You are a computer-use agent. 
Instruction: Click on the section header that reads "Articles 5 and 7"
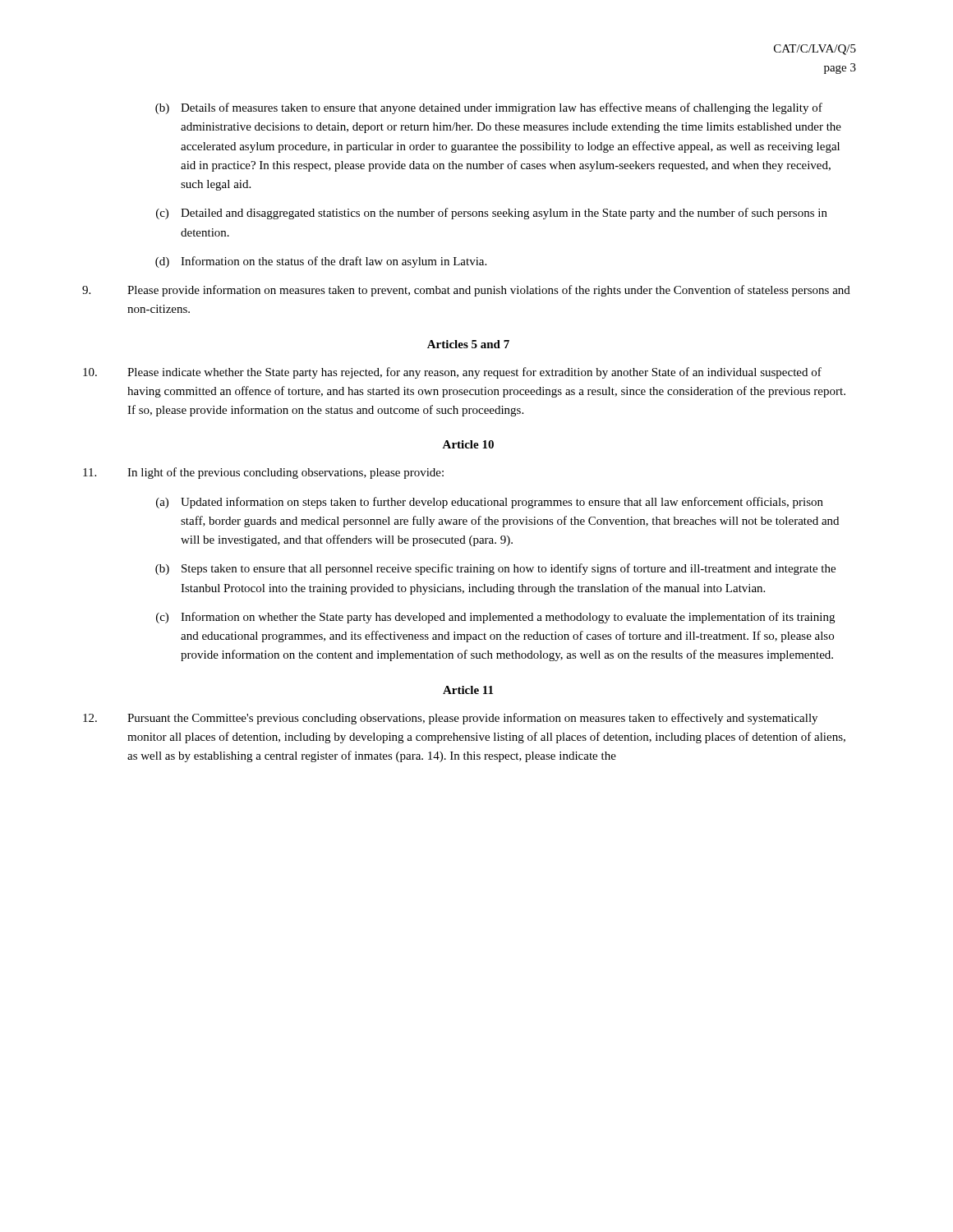click(468, 344)
